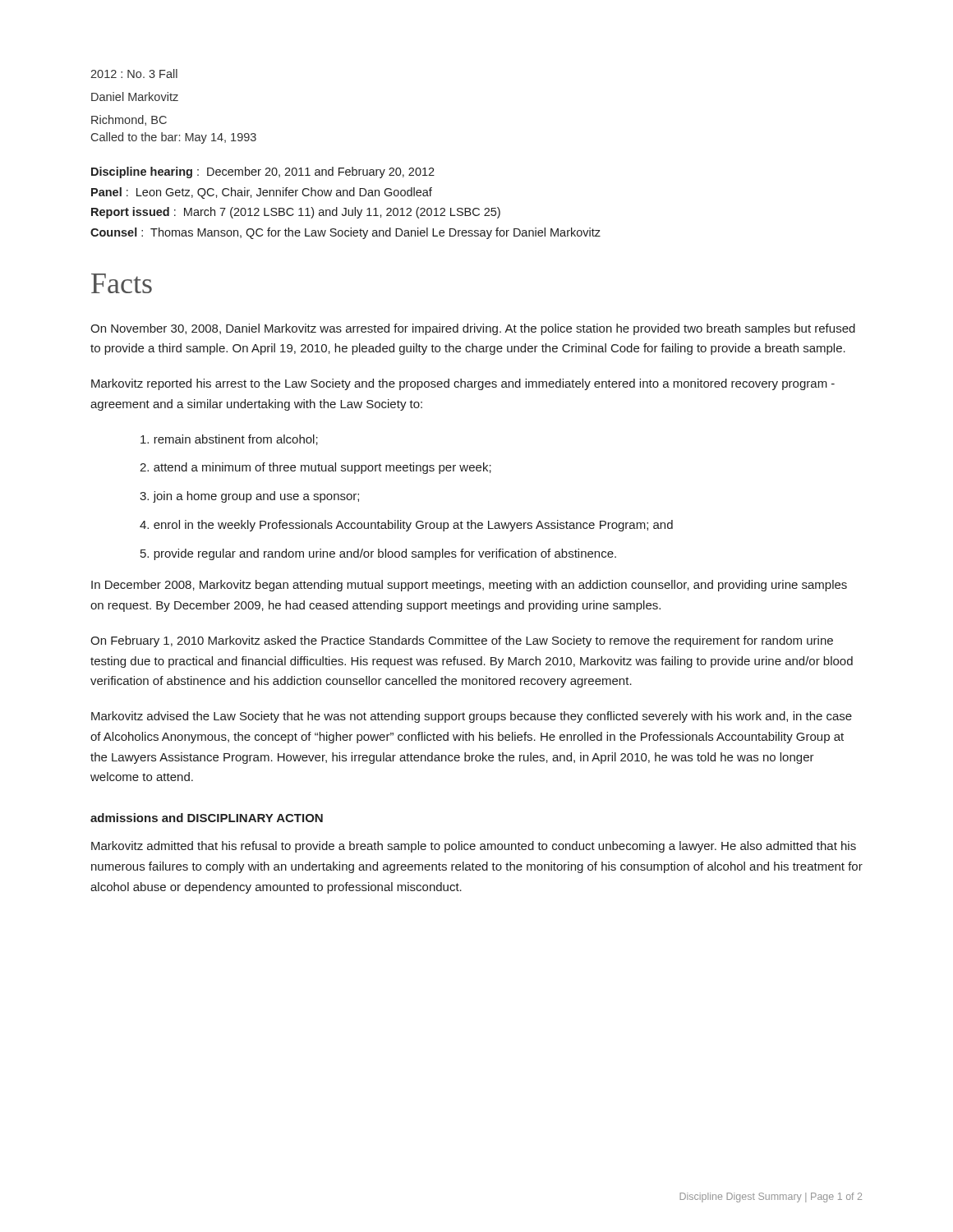
Task: Click on the region starting "4. enrol in the weekly Professionals"
Action: coord(407,524)
